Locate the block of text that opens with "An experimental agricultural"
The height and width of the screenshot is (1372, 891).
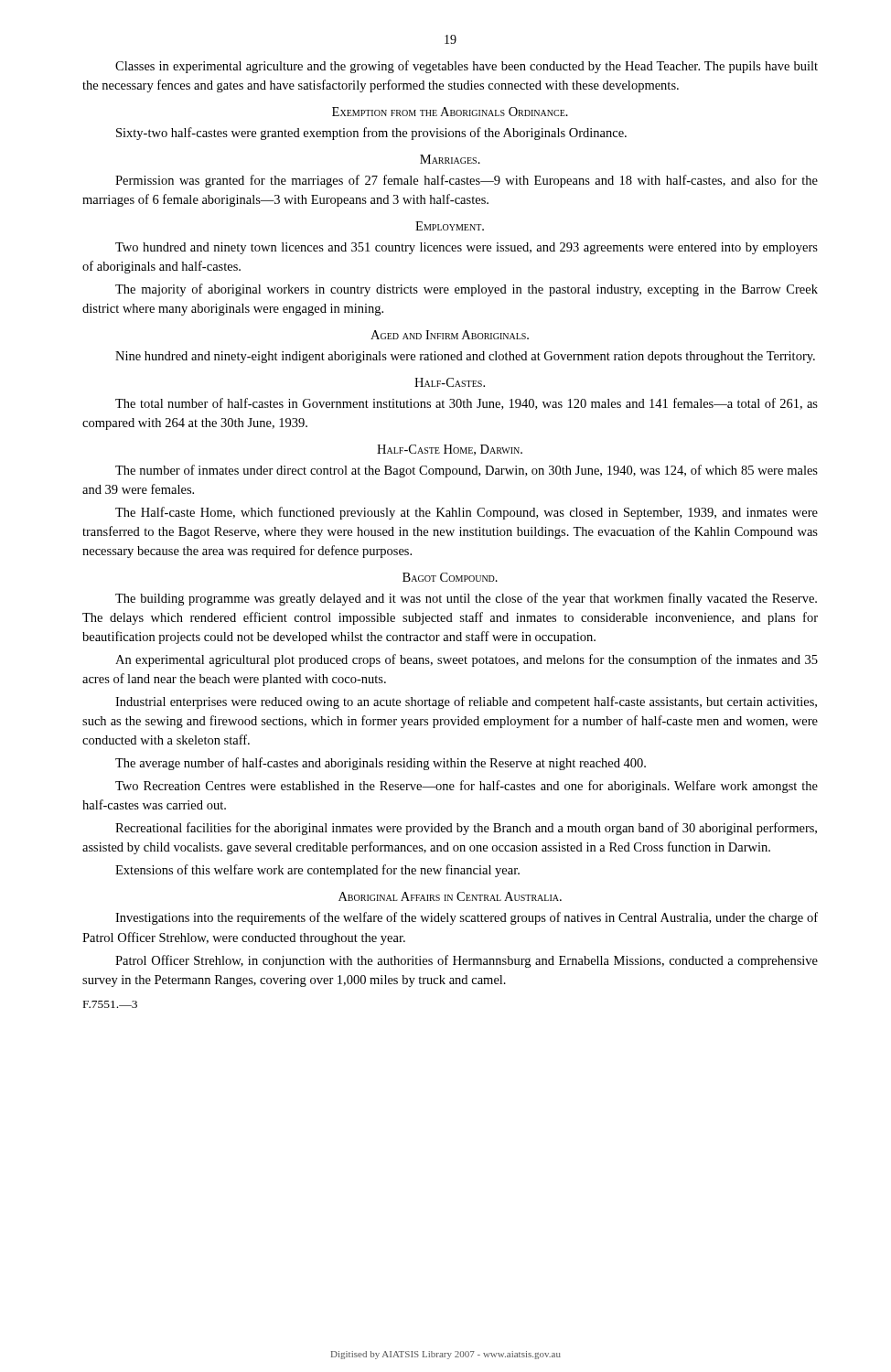450,670
